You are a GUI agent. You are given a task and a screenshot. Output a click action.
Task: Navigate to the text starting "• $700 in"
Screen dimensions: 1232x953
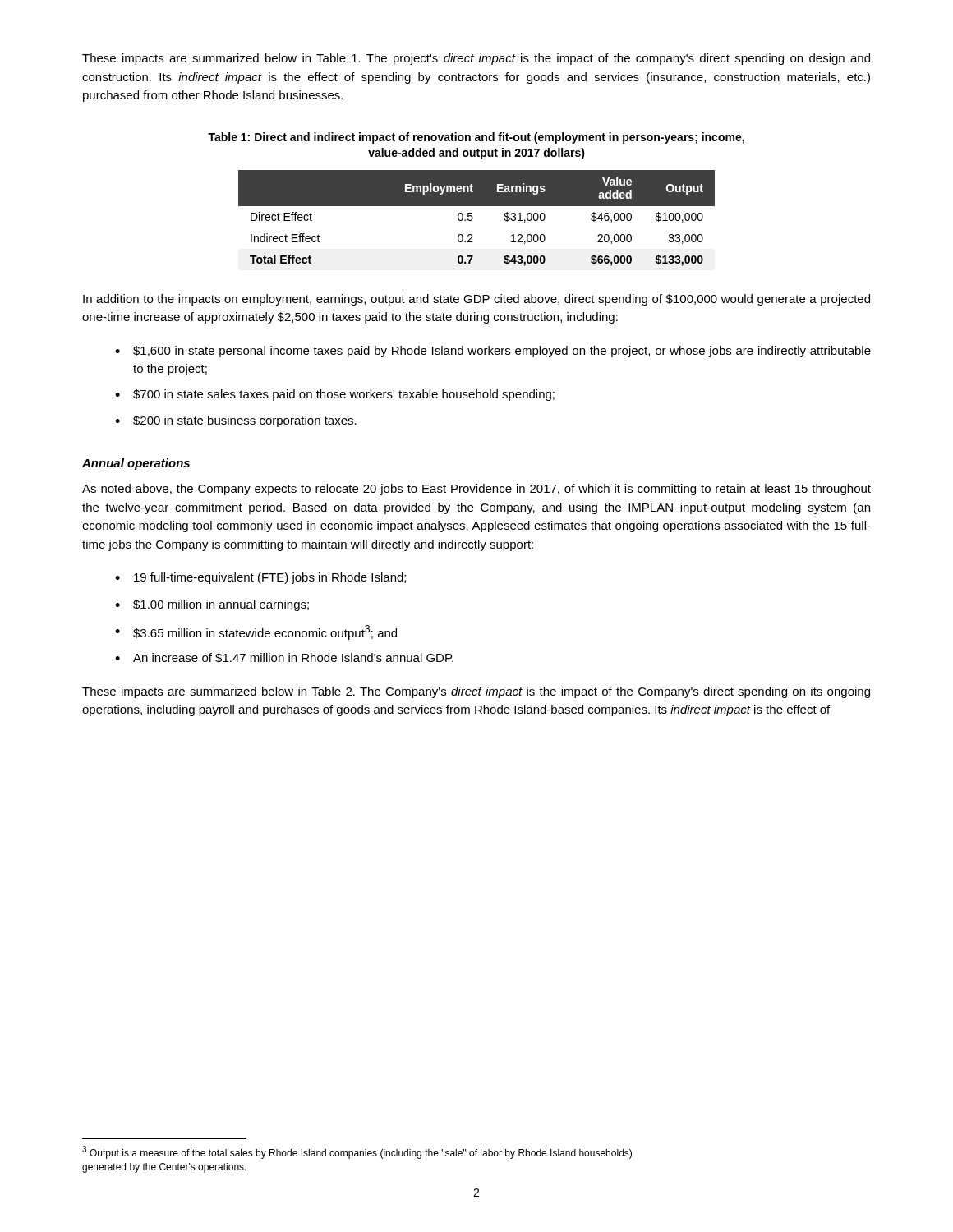(x=493, y=395)
